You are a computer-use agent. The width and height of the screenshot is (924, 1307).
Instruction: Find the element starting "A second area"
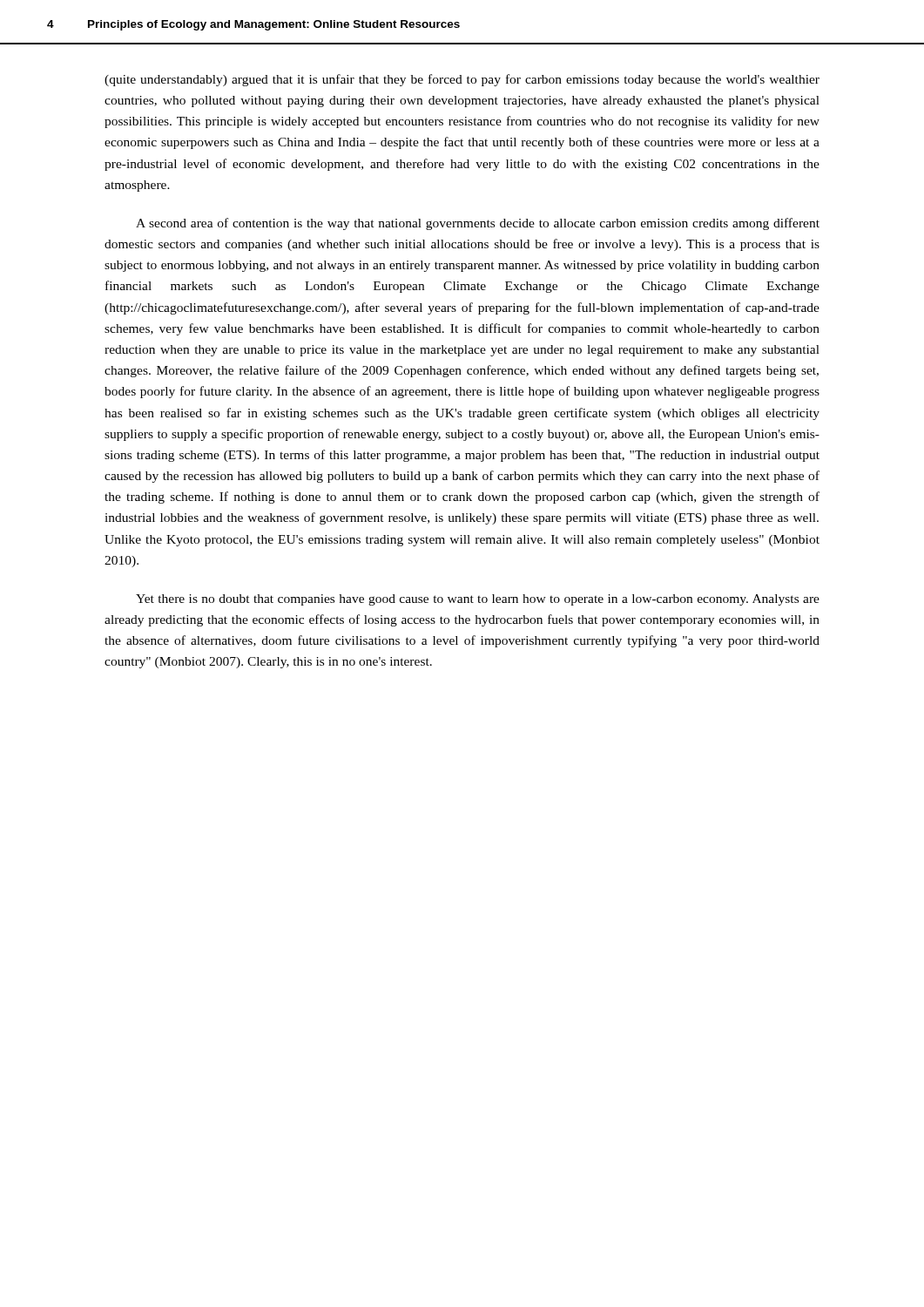point(462,391)
